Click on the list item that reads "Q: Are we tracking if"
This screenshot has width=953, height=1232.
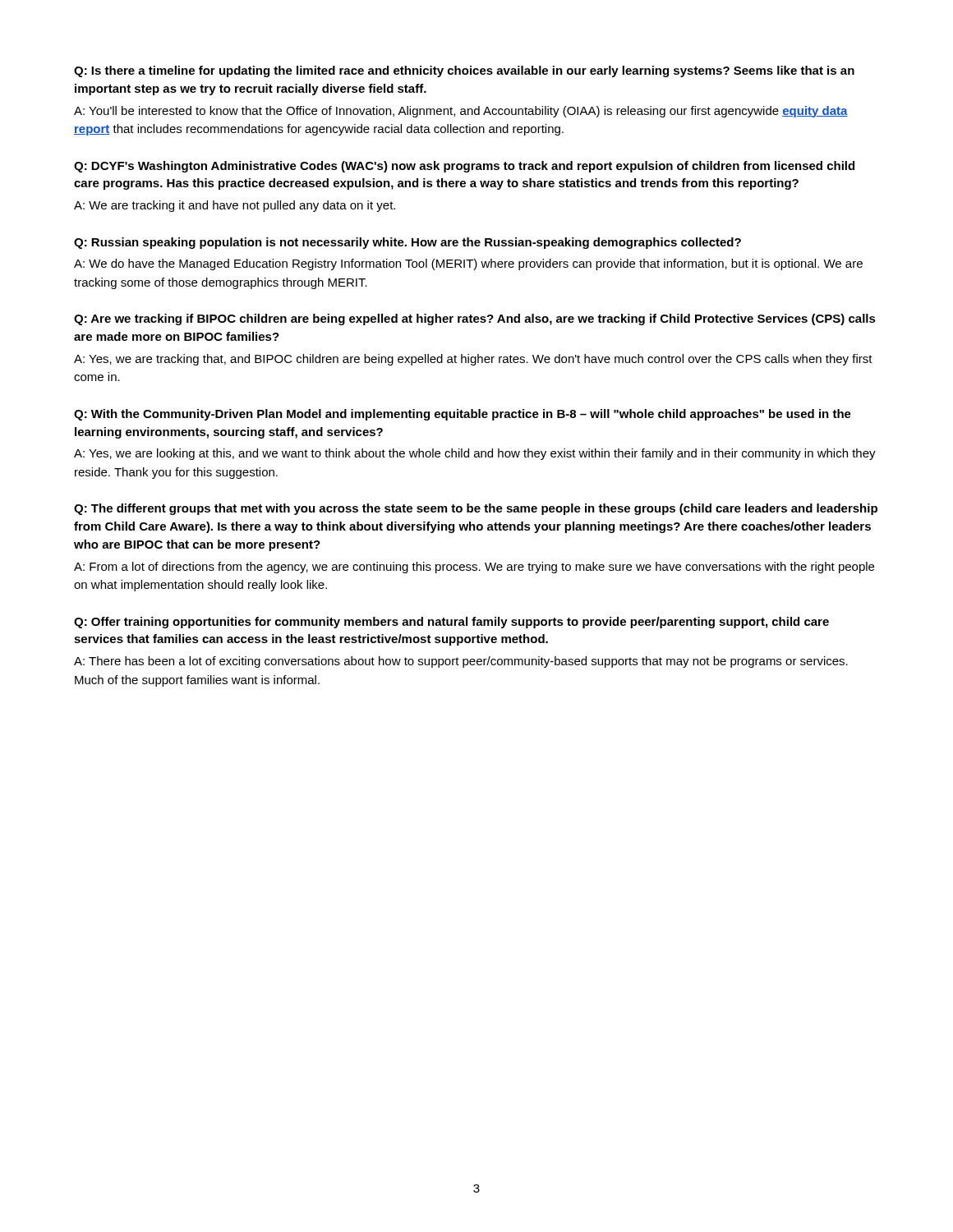click(476, 348)
